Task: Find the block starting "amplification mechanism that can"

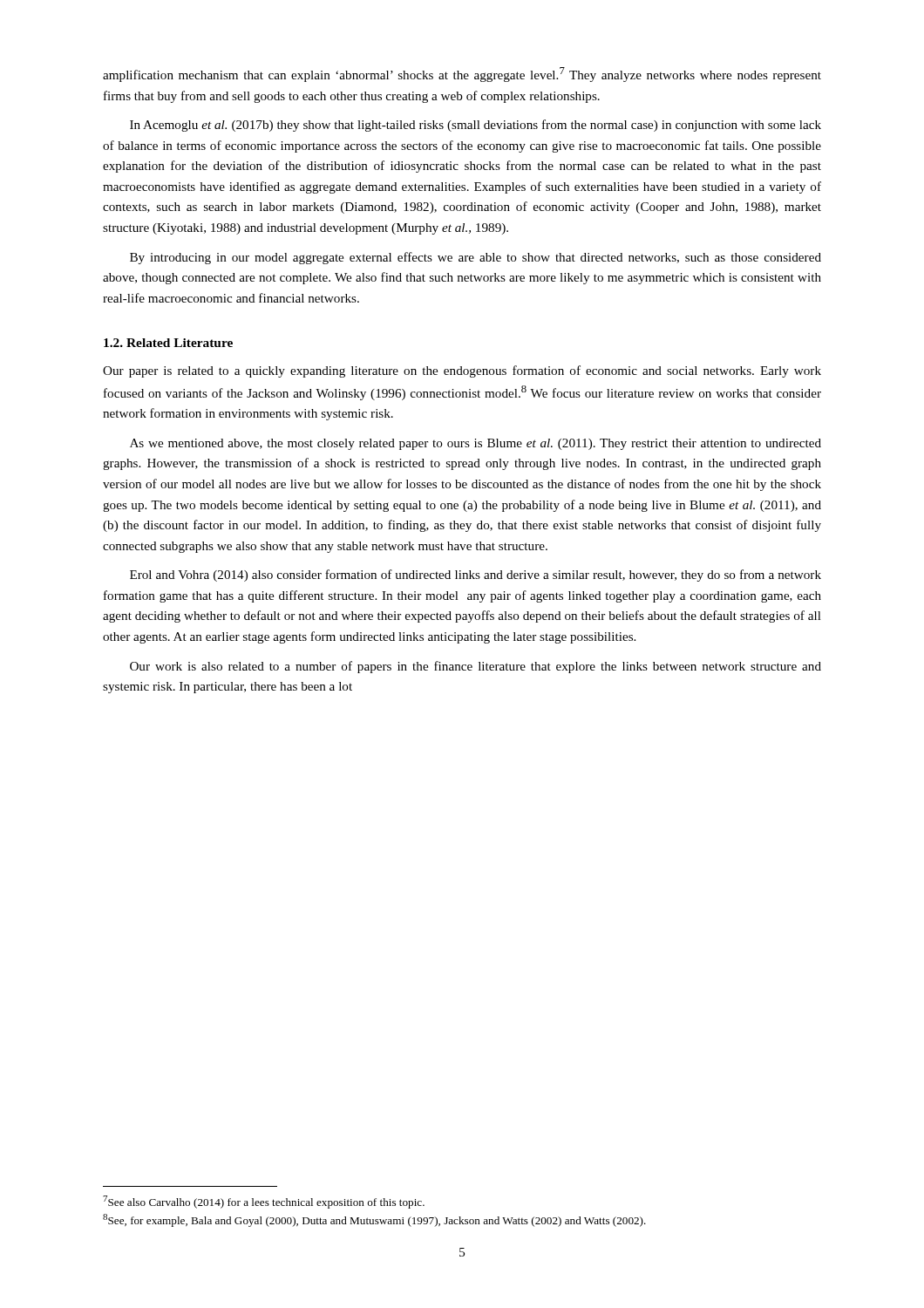Action: pyautogui.click(x=462, y=84)
